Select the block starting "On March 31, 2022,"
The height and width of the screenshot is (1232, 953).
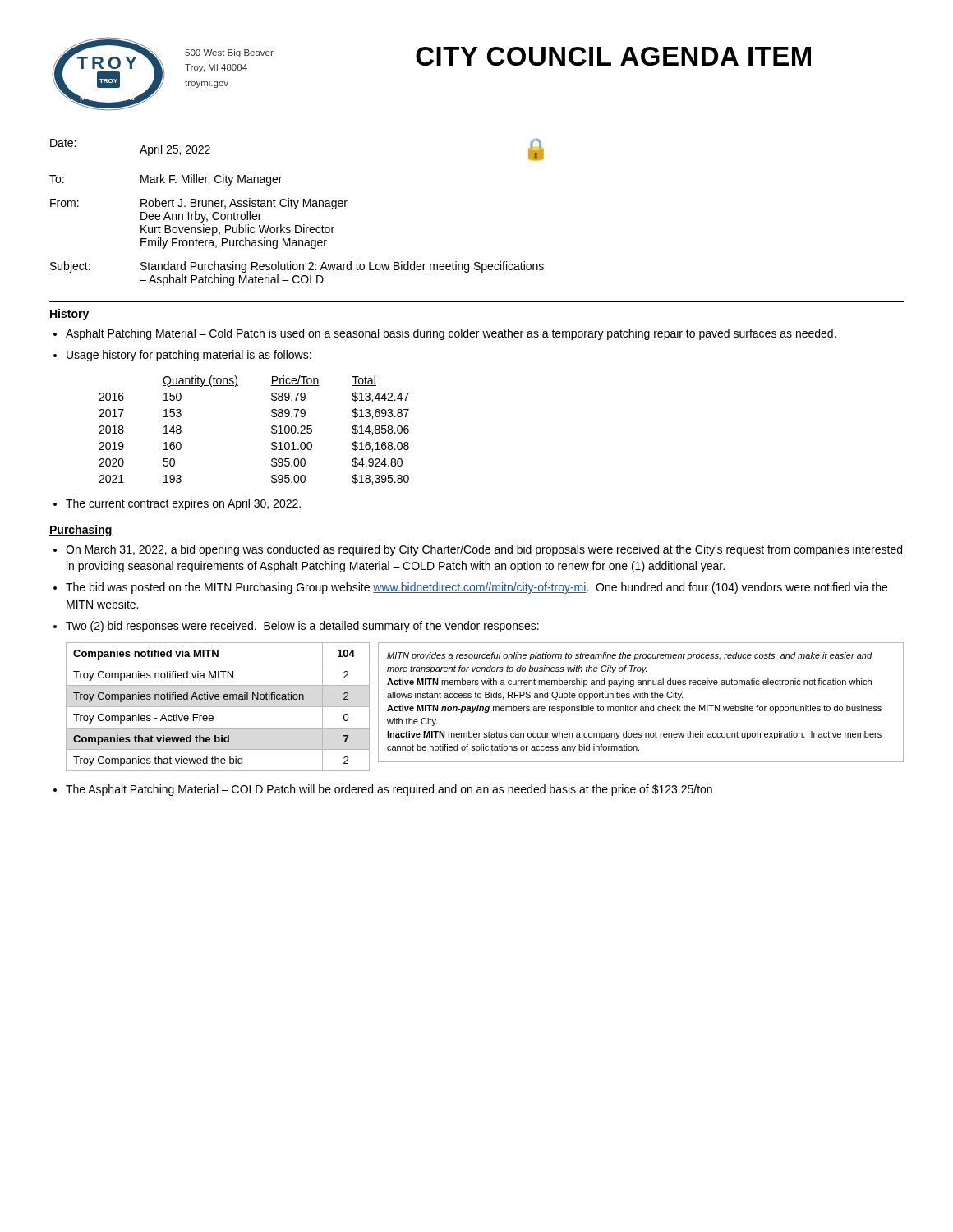(x=484, y=558)
